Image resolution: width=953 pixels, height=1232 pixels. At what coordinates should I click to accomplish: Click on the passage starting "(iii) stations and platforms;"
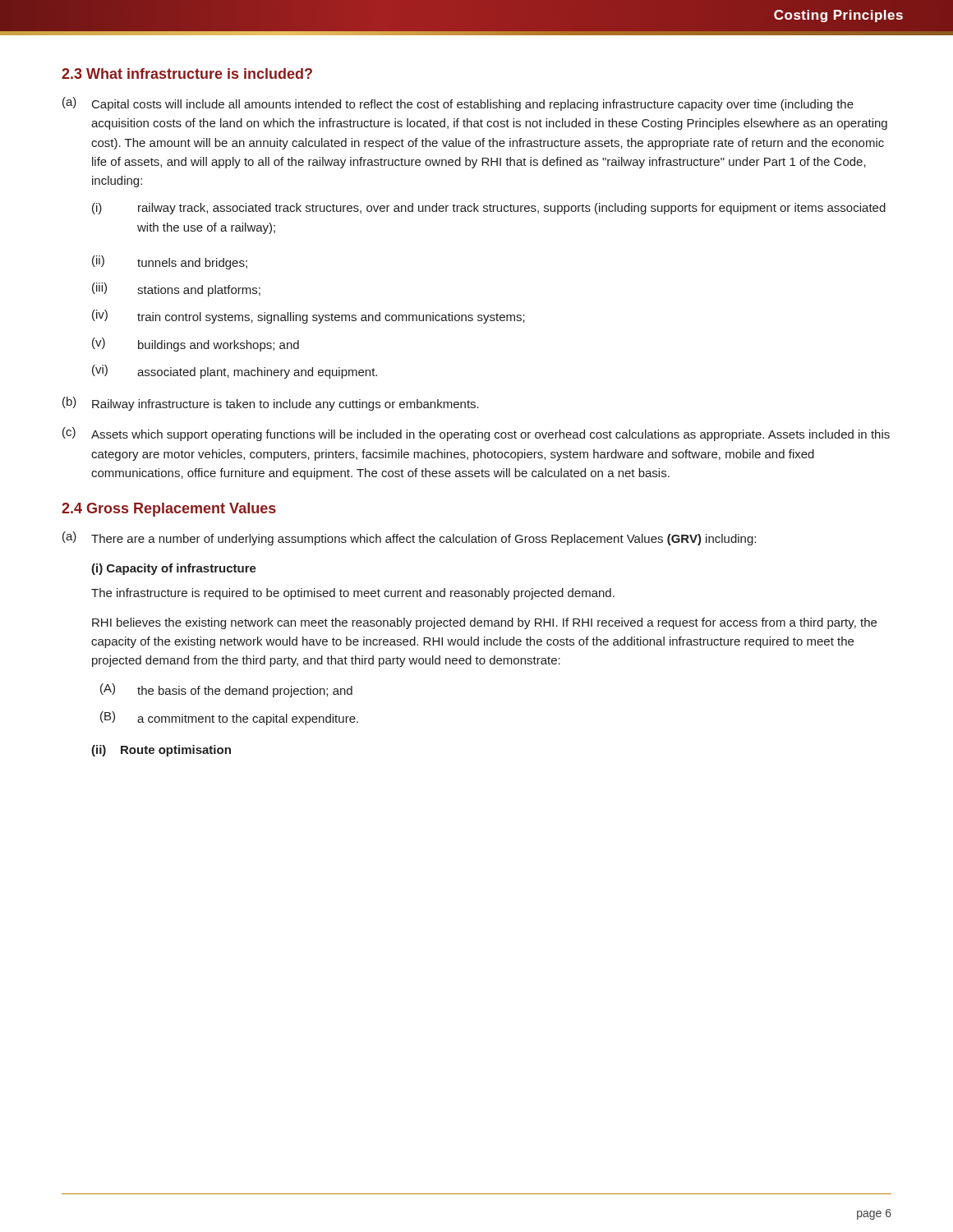point(176,290)
